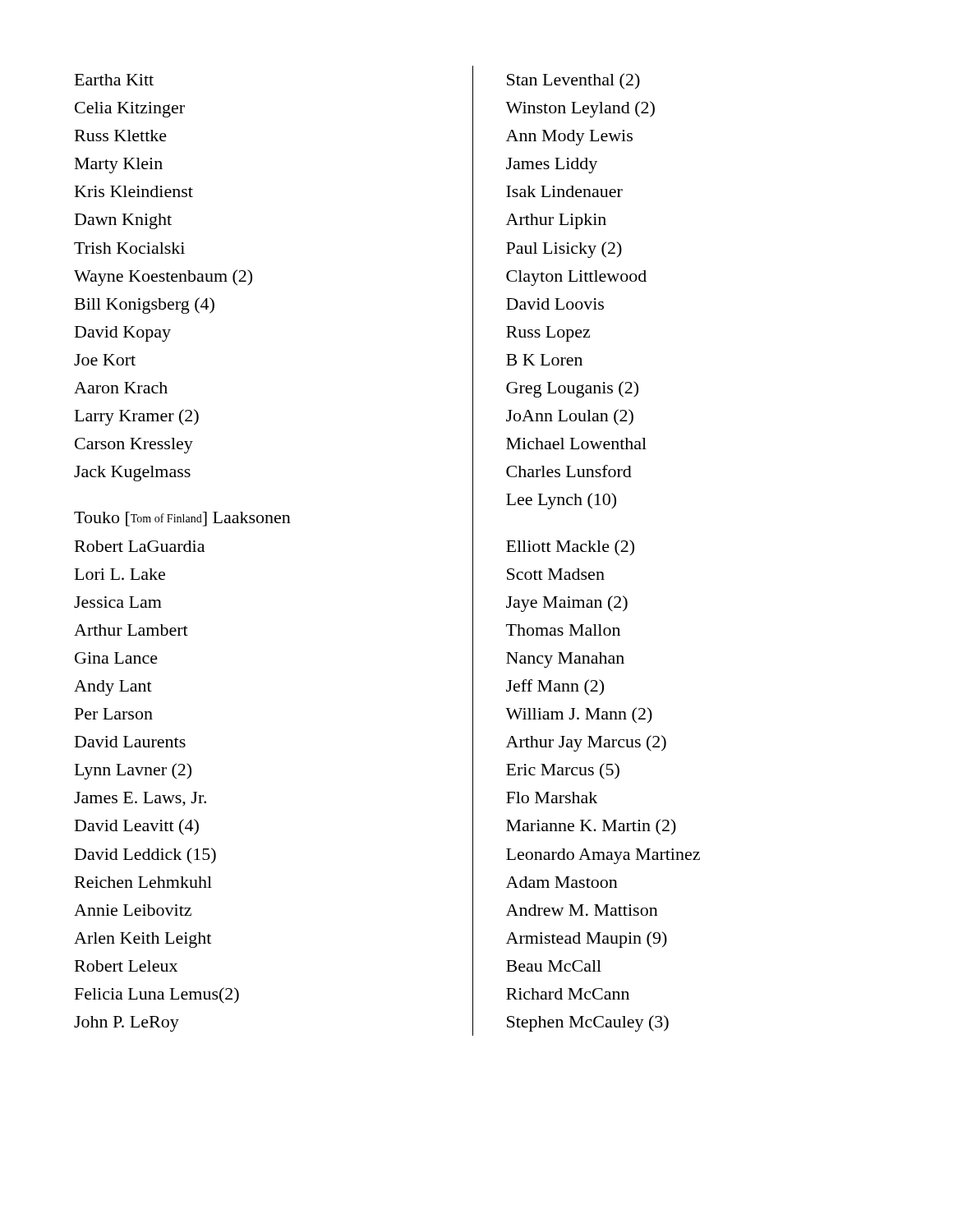This screenshot has width=953, height=1232.
Task: Where does it say "Kris Kleindienst"?
Action: 133,191
